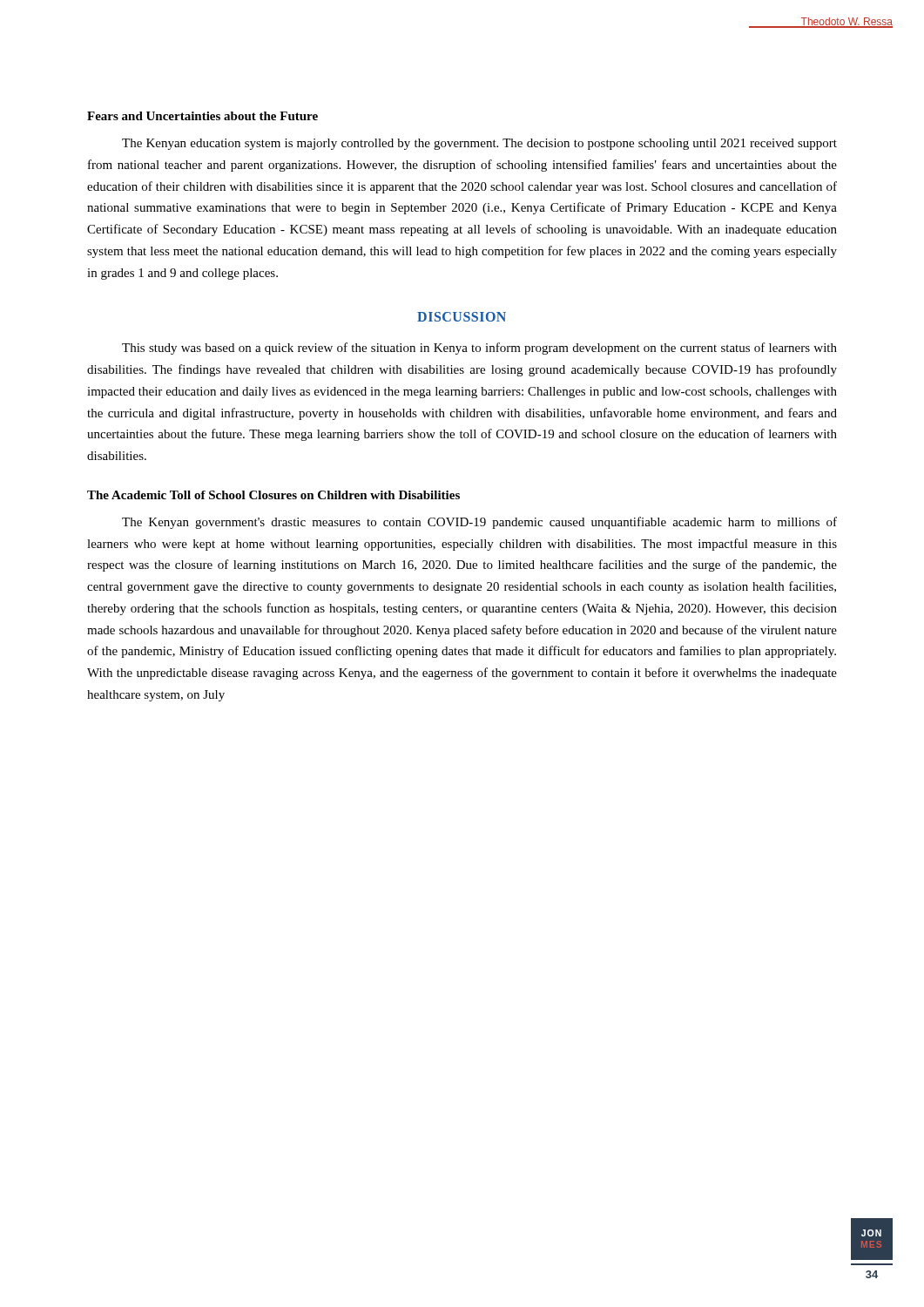924x1307 pixels.
Task: Point to the block starting "The Kenyan education system is"
Action: [462, 208]
